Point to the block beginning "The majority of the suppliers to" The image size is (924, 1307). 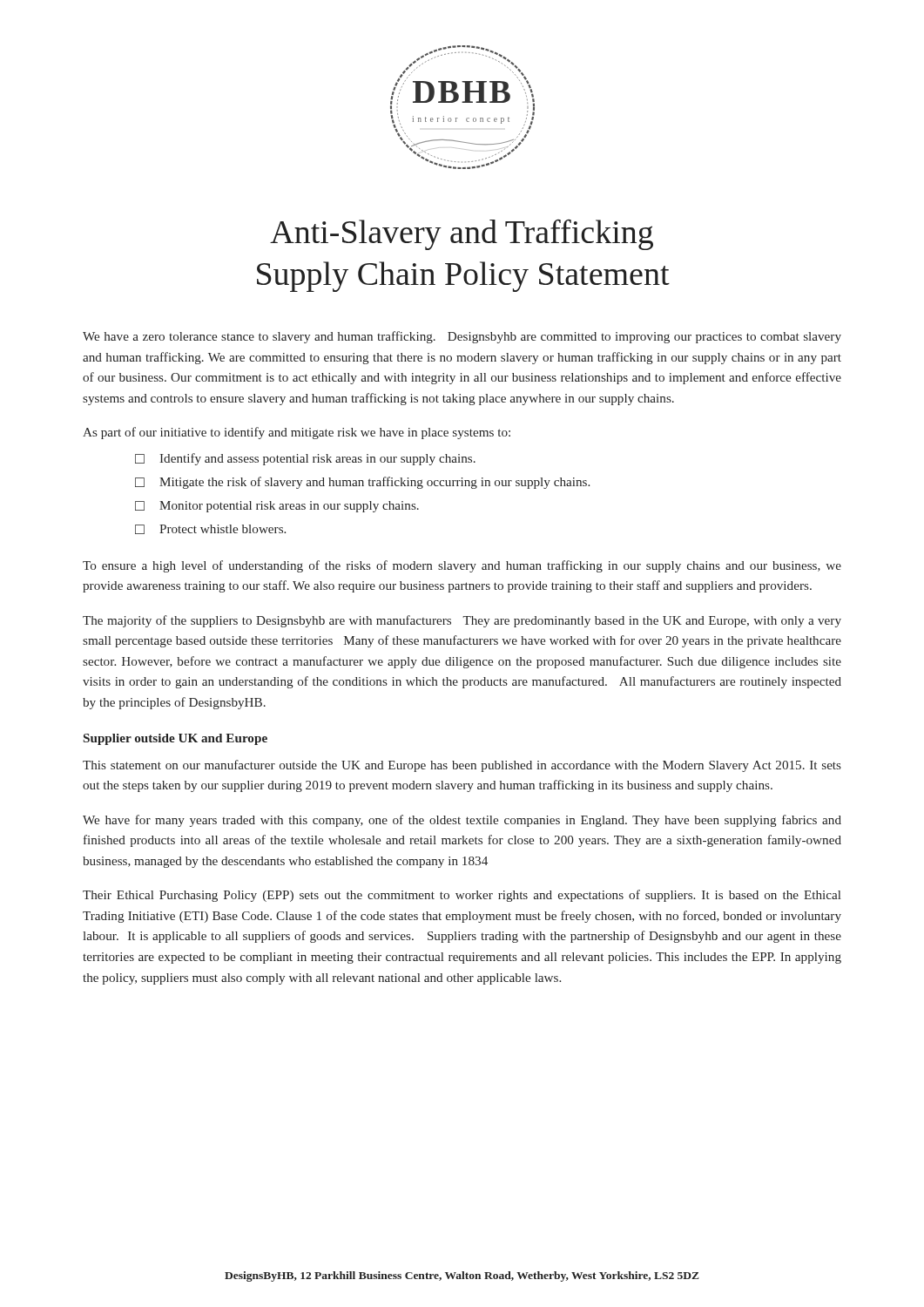[x=462, y=661]
